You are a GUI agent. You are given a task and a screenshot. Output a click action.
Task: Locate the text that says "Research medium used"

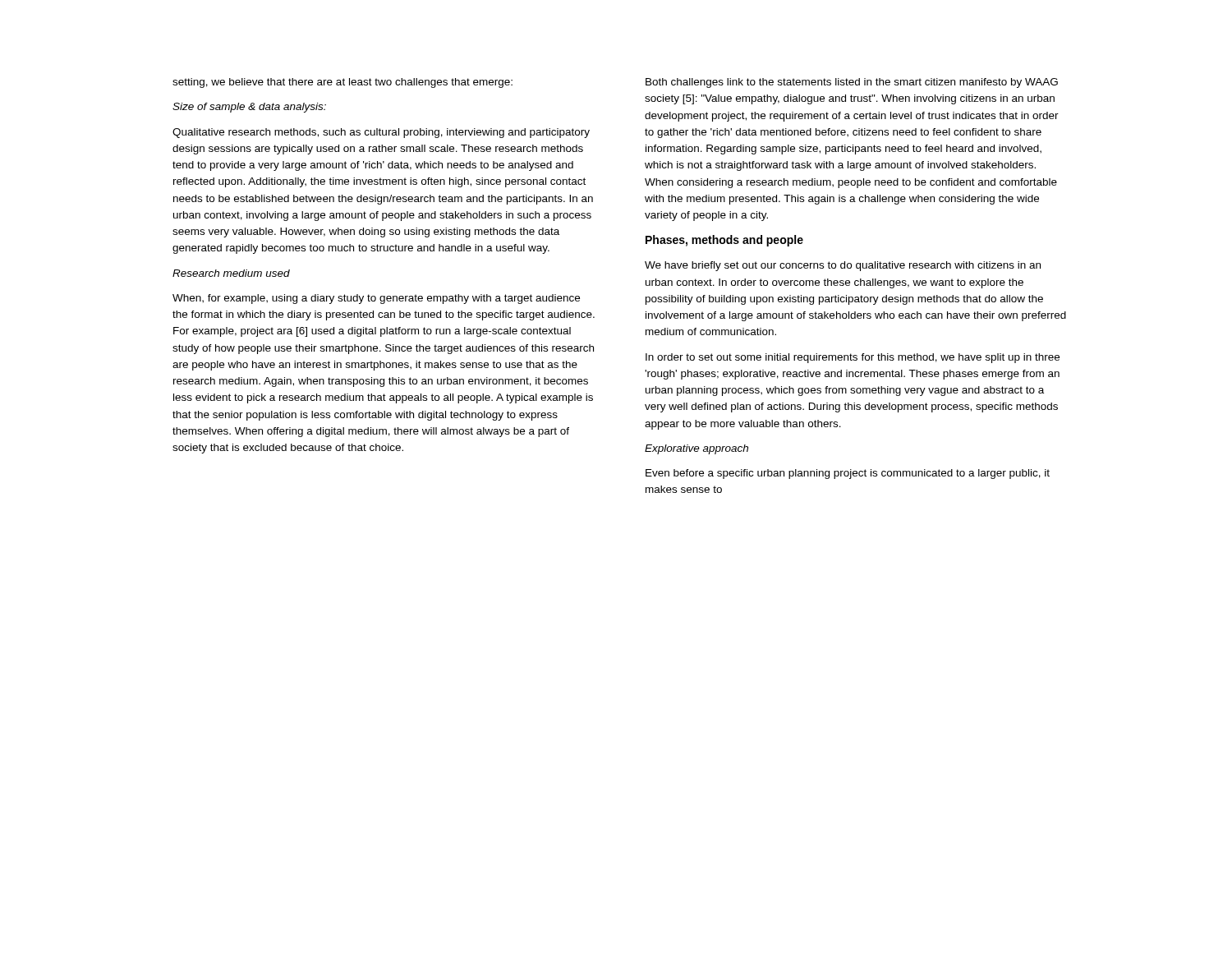point(231,273)
